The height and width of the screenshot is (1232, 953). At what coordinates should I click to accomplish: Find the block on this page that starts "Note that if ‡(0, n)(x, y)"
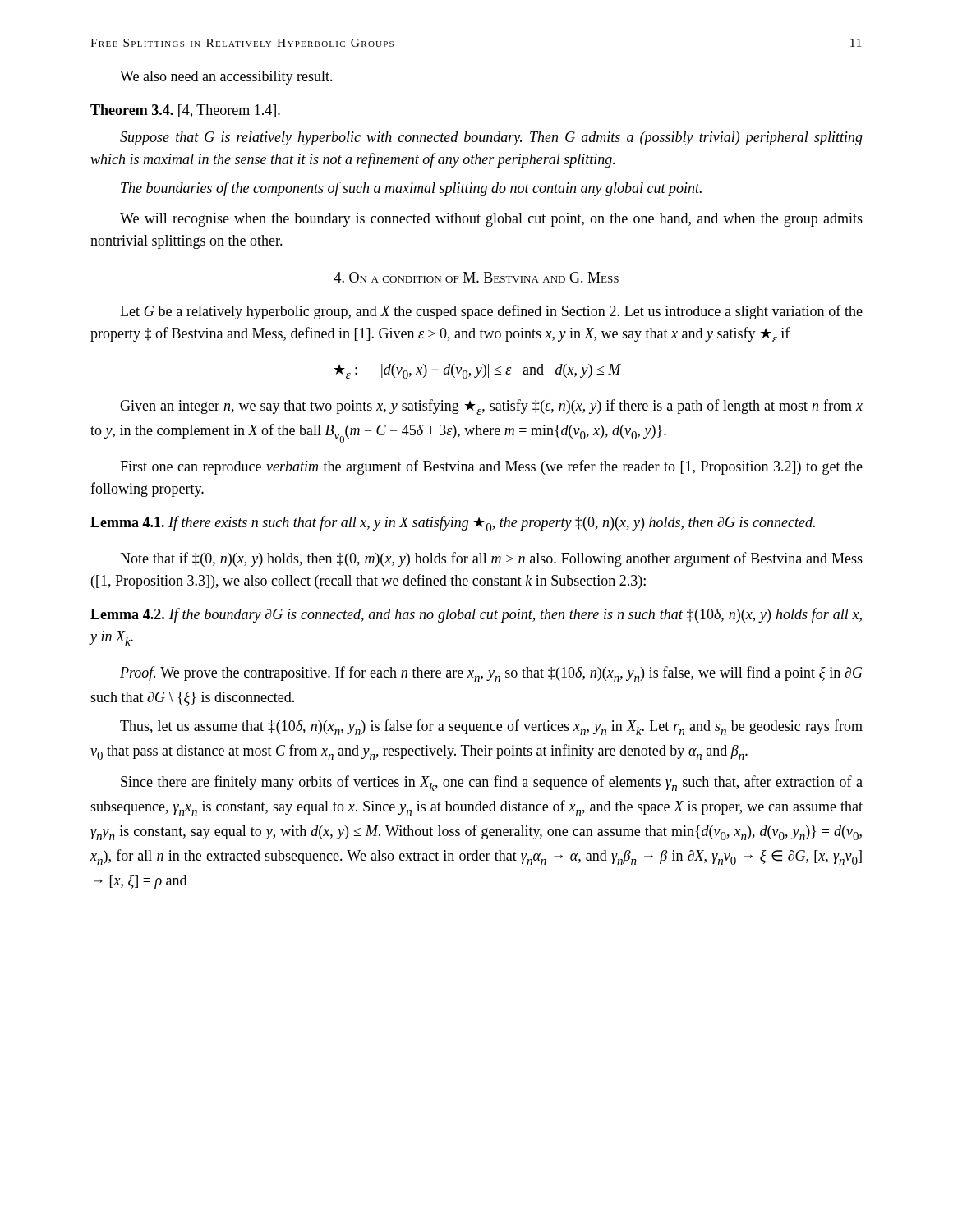tap(476, 570)
